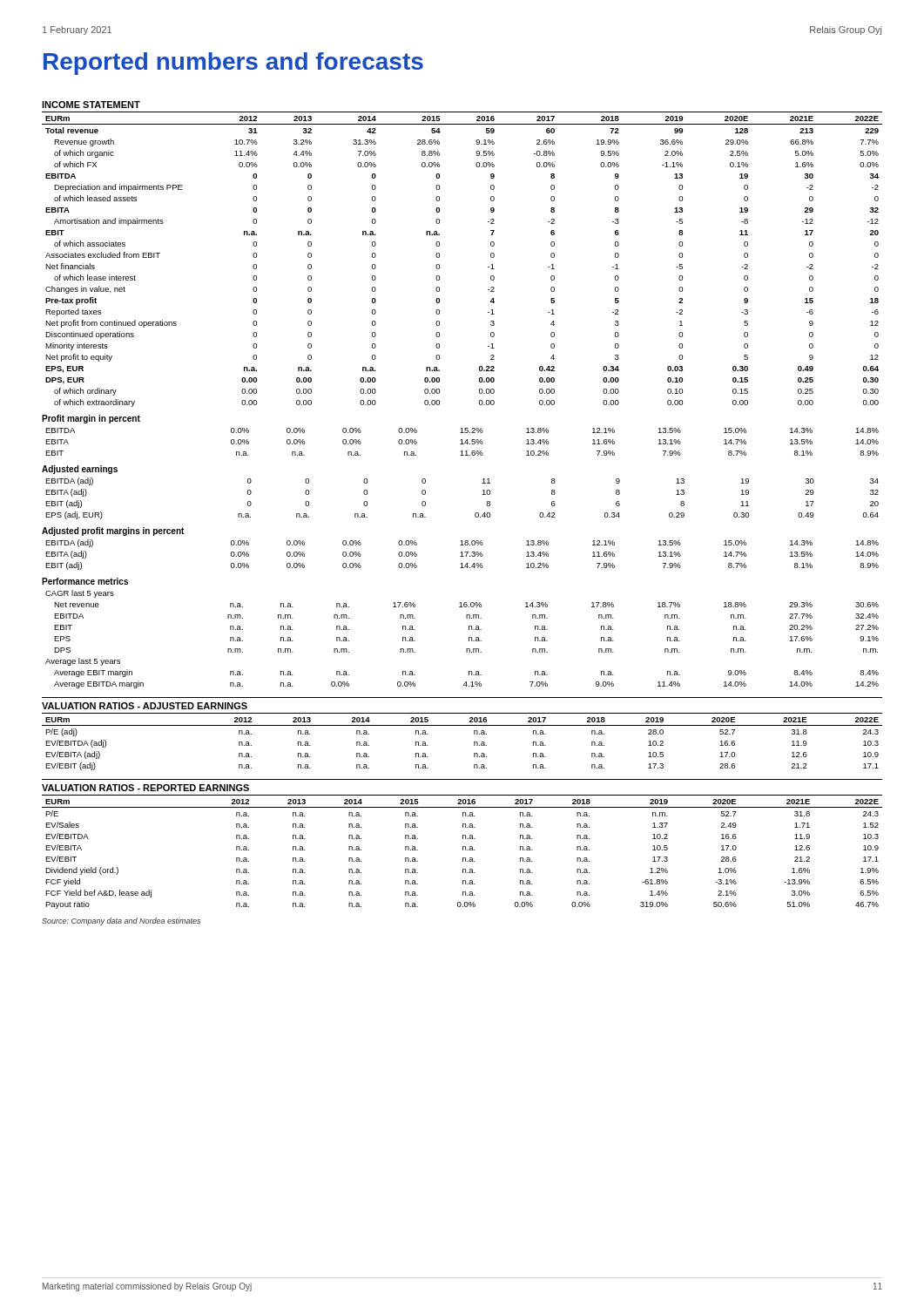924x1307 pixels.
Task: Find the text block starting "Source: Company data and Nordea estimates"
Action: pos(121,921)
